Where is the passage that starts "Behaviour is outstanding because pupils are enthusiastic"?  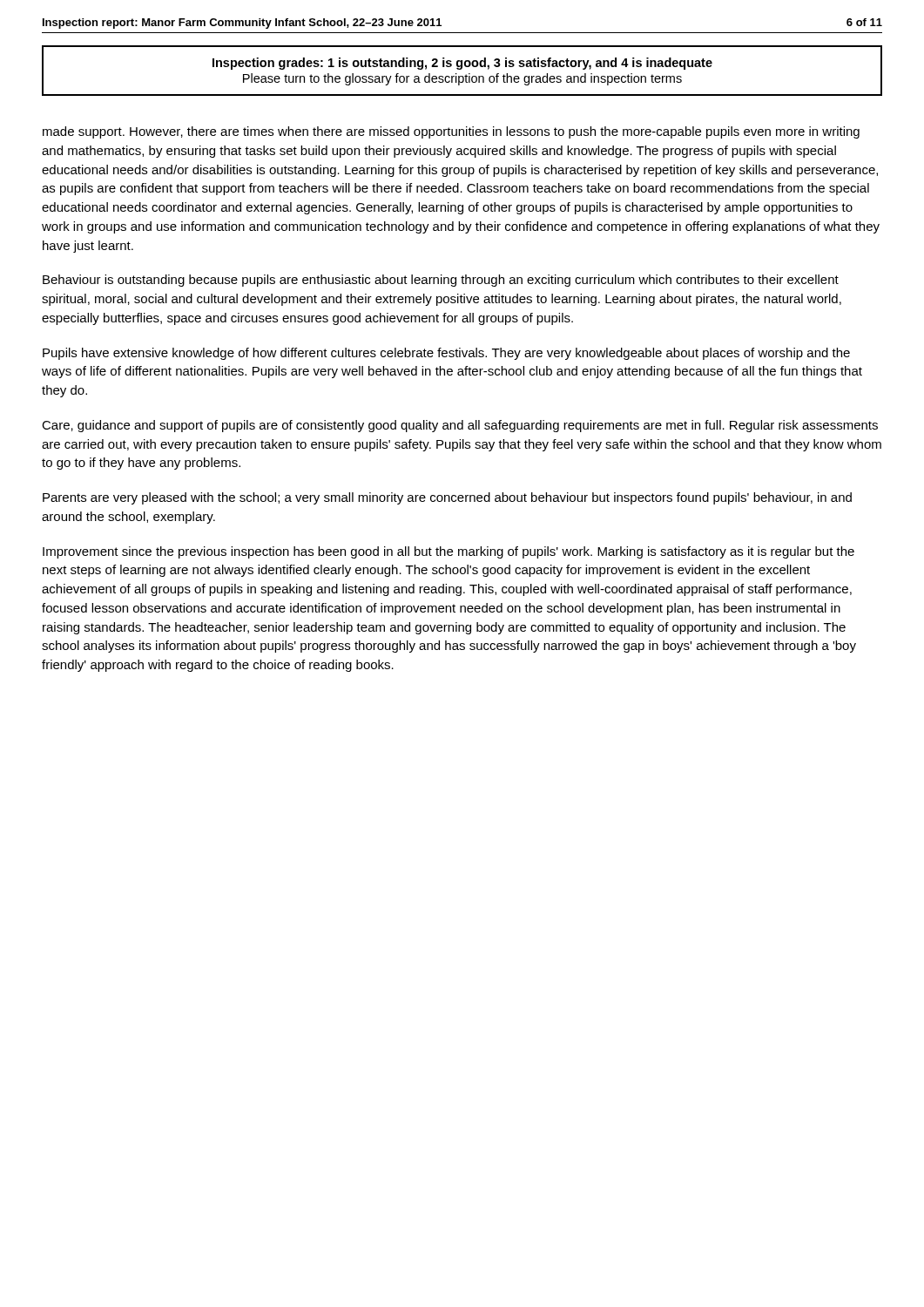tap(442, 298)
